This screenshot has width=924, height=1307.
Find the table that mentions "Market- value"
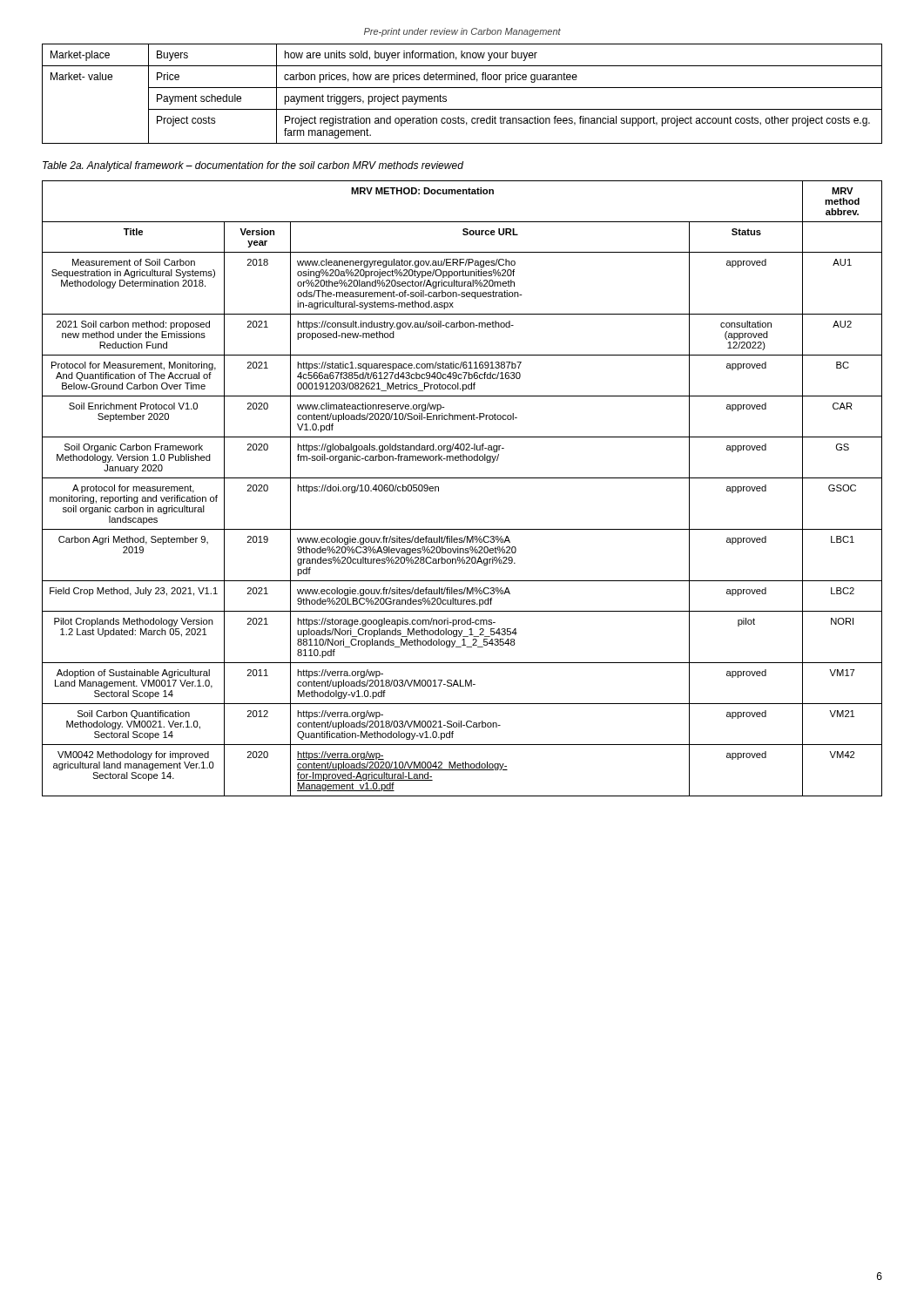click(x=462, y=94)
